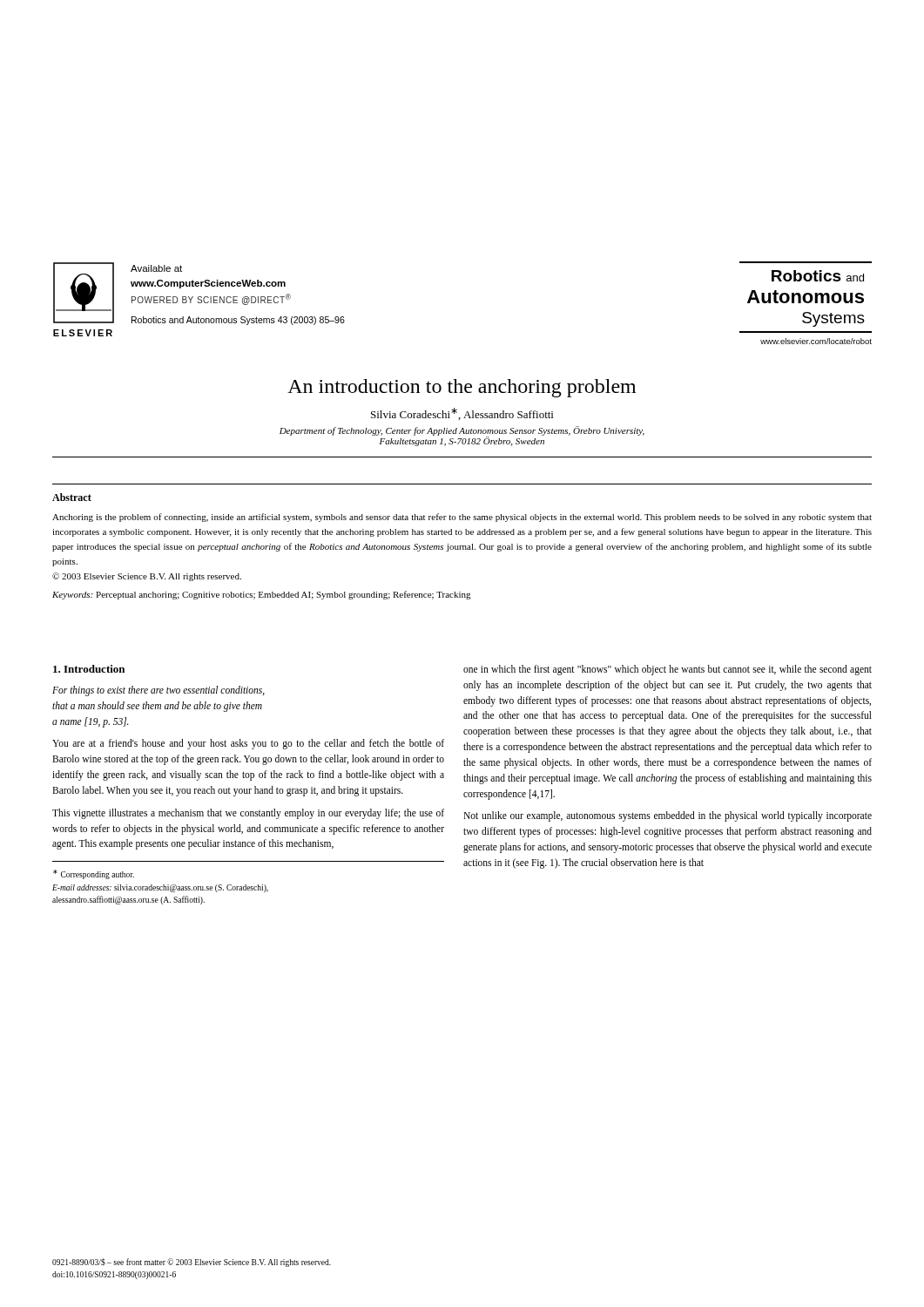Point to the text starting "Anchoring is the problem of connecting,"
This screenshot has height=1307, width=924.
[462, 546]
